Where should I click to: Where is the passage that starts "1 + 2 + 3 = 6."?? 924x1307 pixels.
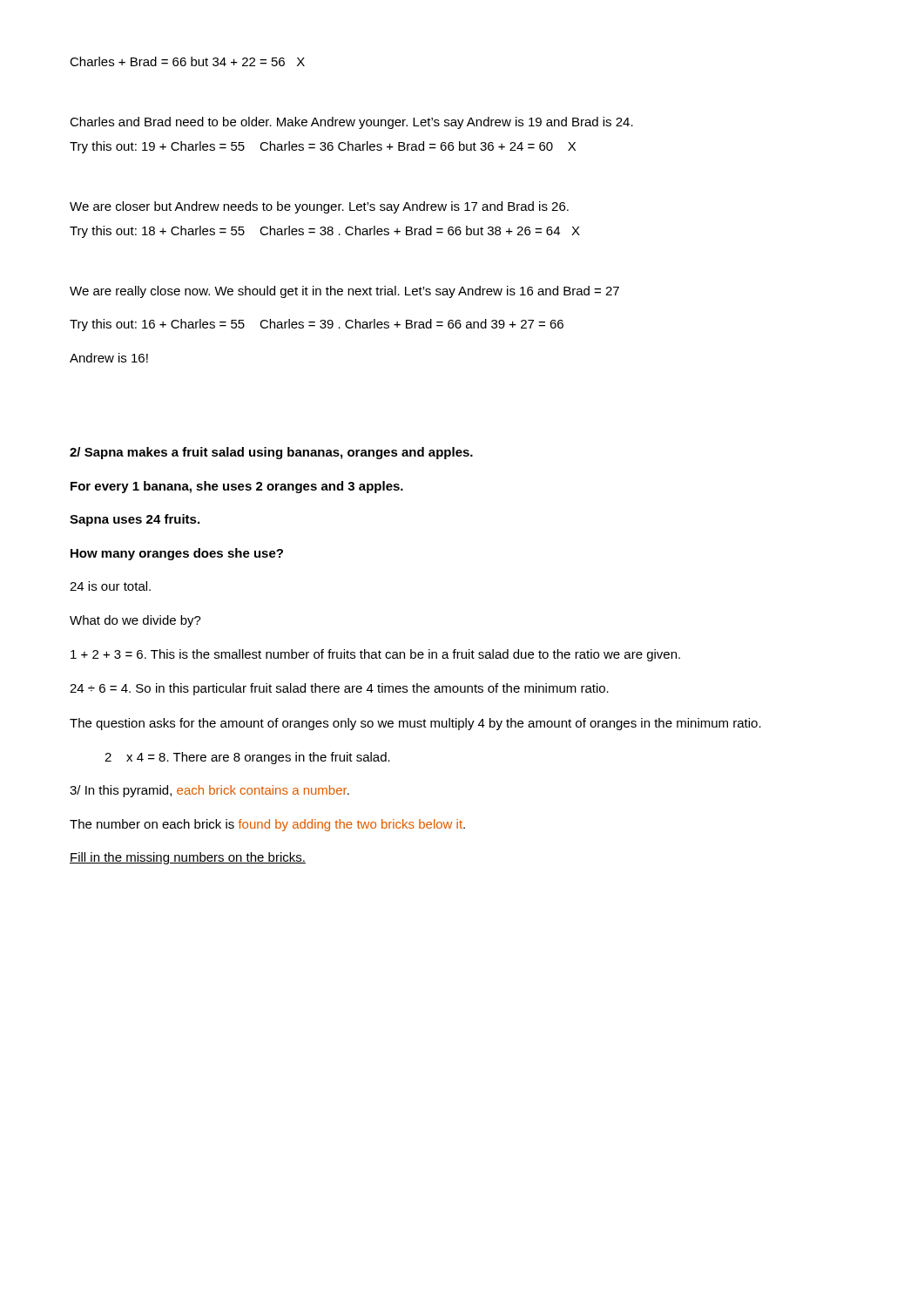(375, 654)
